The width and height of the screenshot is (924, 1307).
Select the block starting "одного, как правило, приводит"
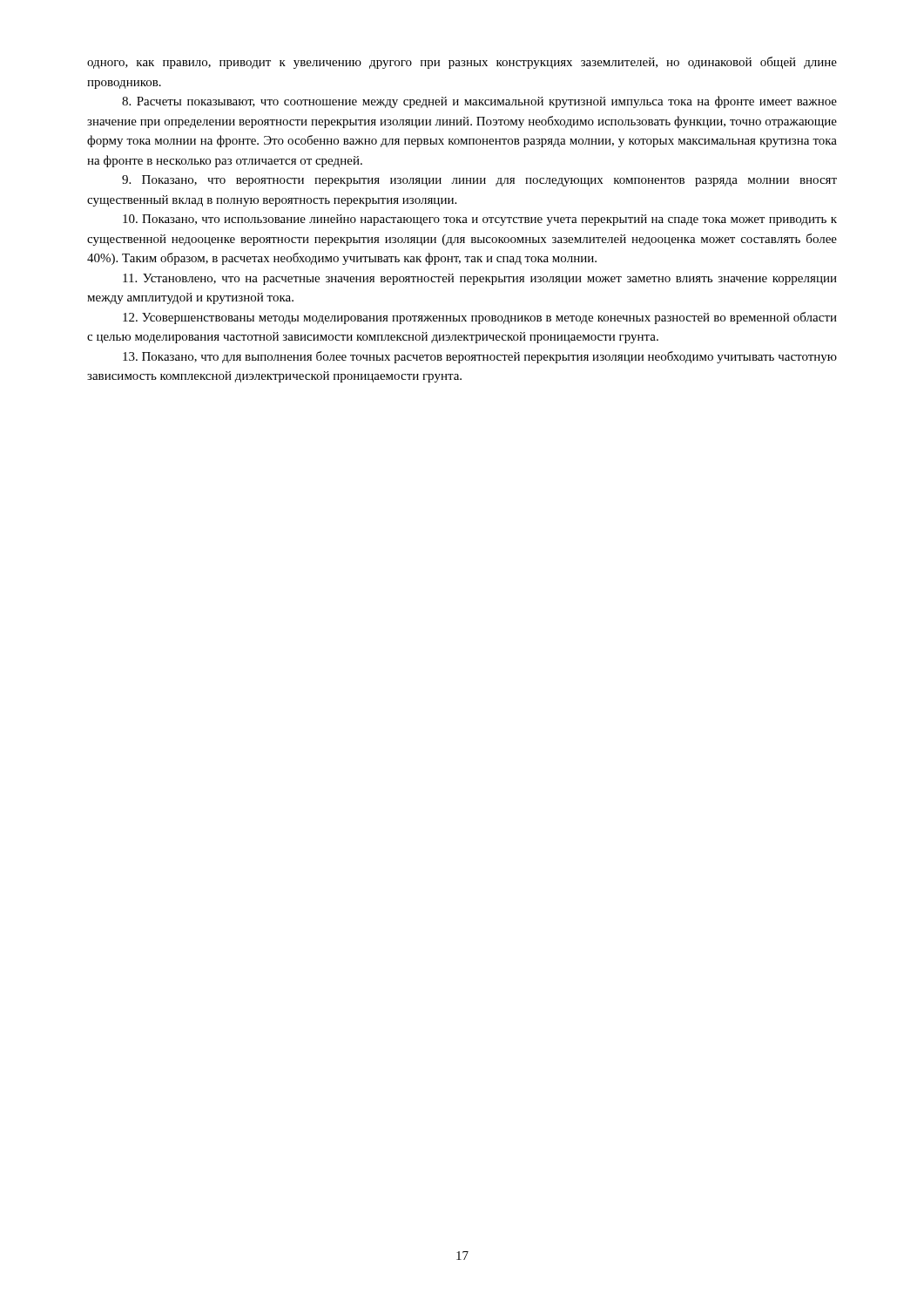point(462,219)
